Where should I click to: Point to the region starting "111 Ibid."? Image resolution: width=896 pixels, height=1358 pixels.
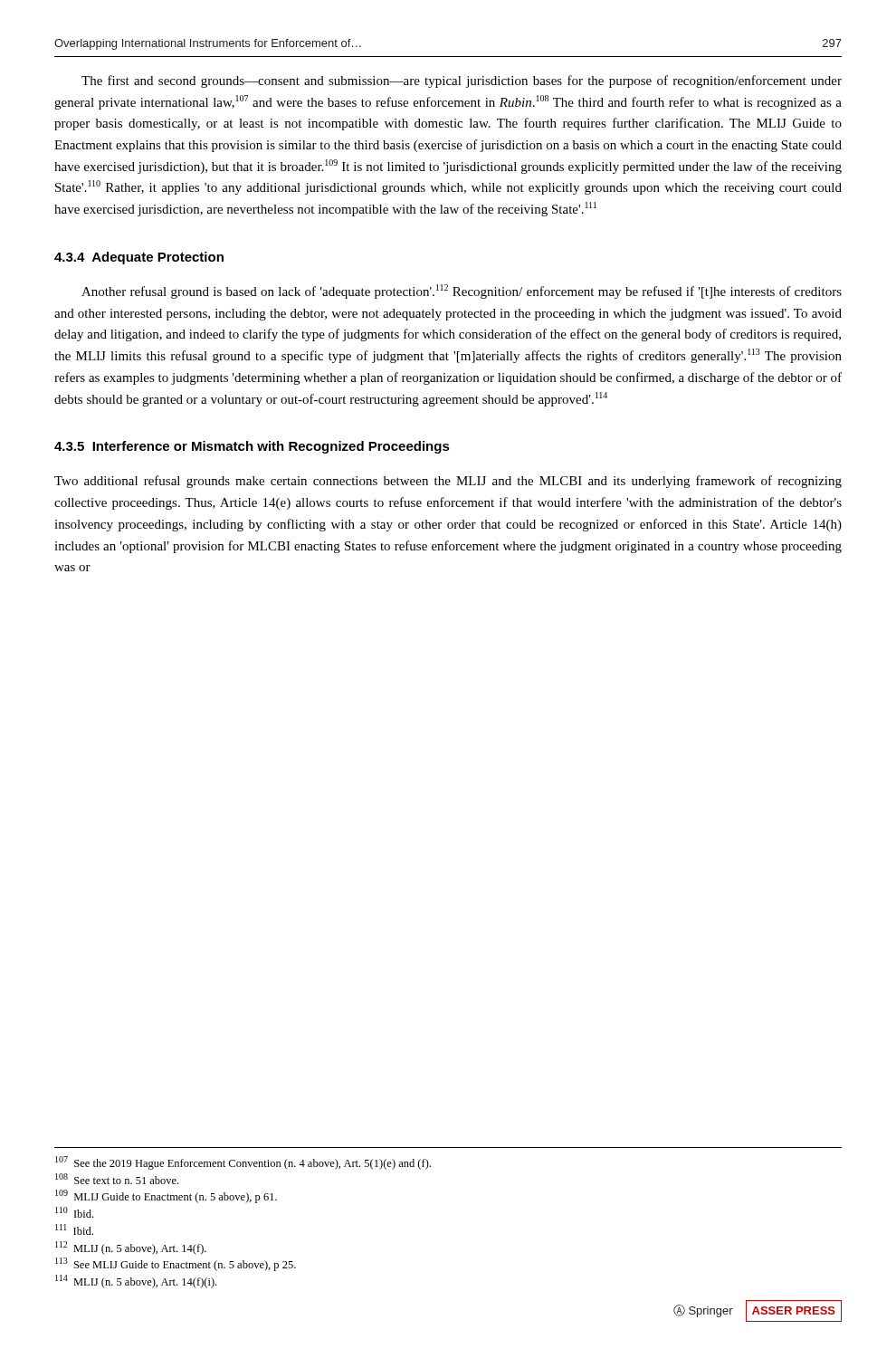click(x=74, y=1230)
